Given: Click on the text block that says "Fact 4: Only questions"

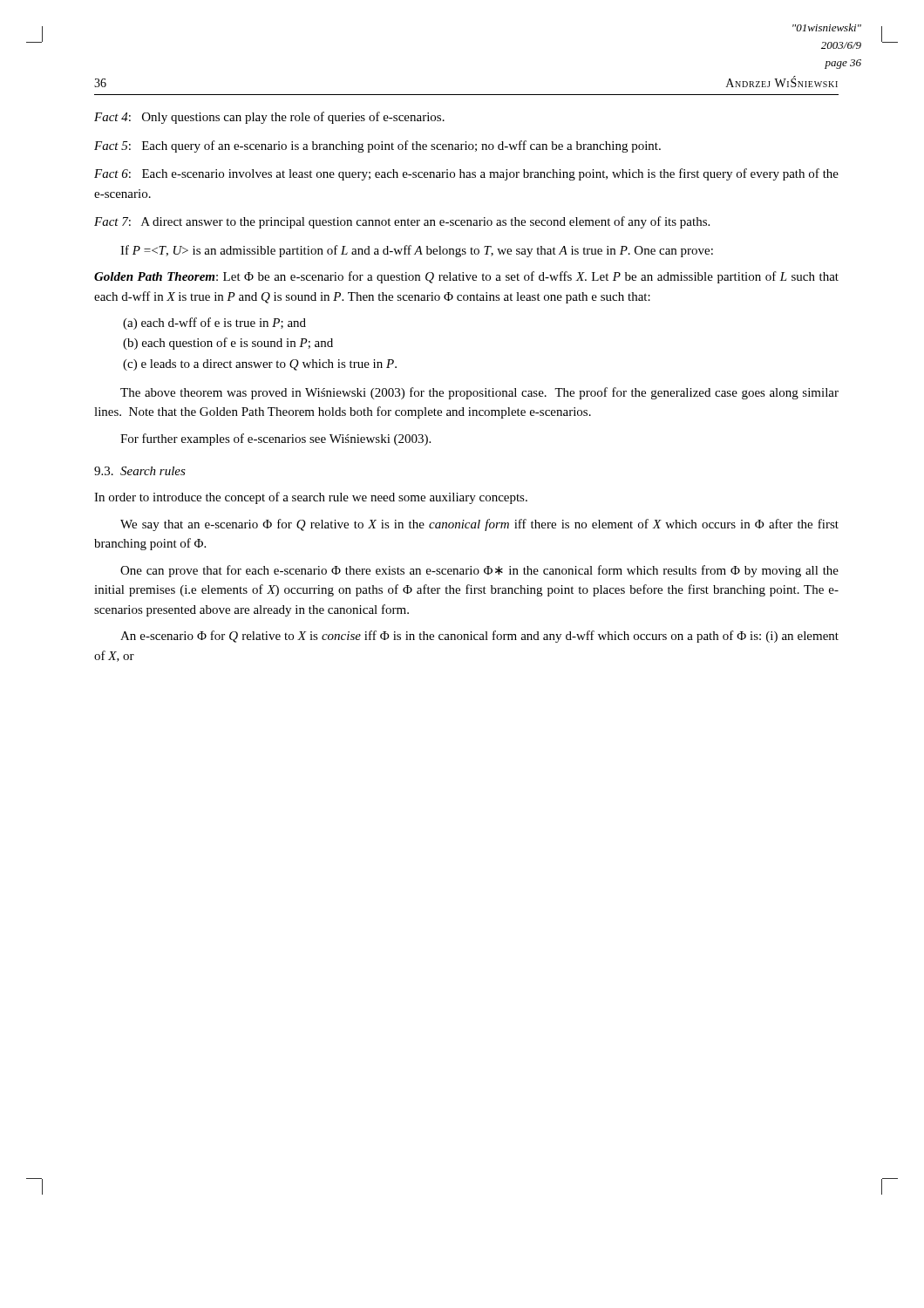Looking at the screenshot, I should click(x=270, y=117).
